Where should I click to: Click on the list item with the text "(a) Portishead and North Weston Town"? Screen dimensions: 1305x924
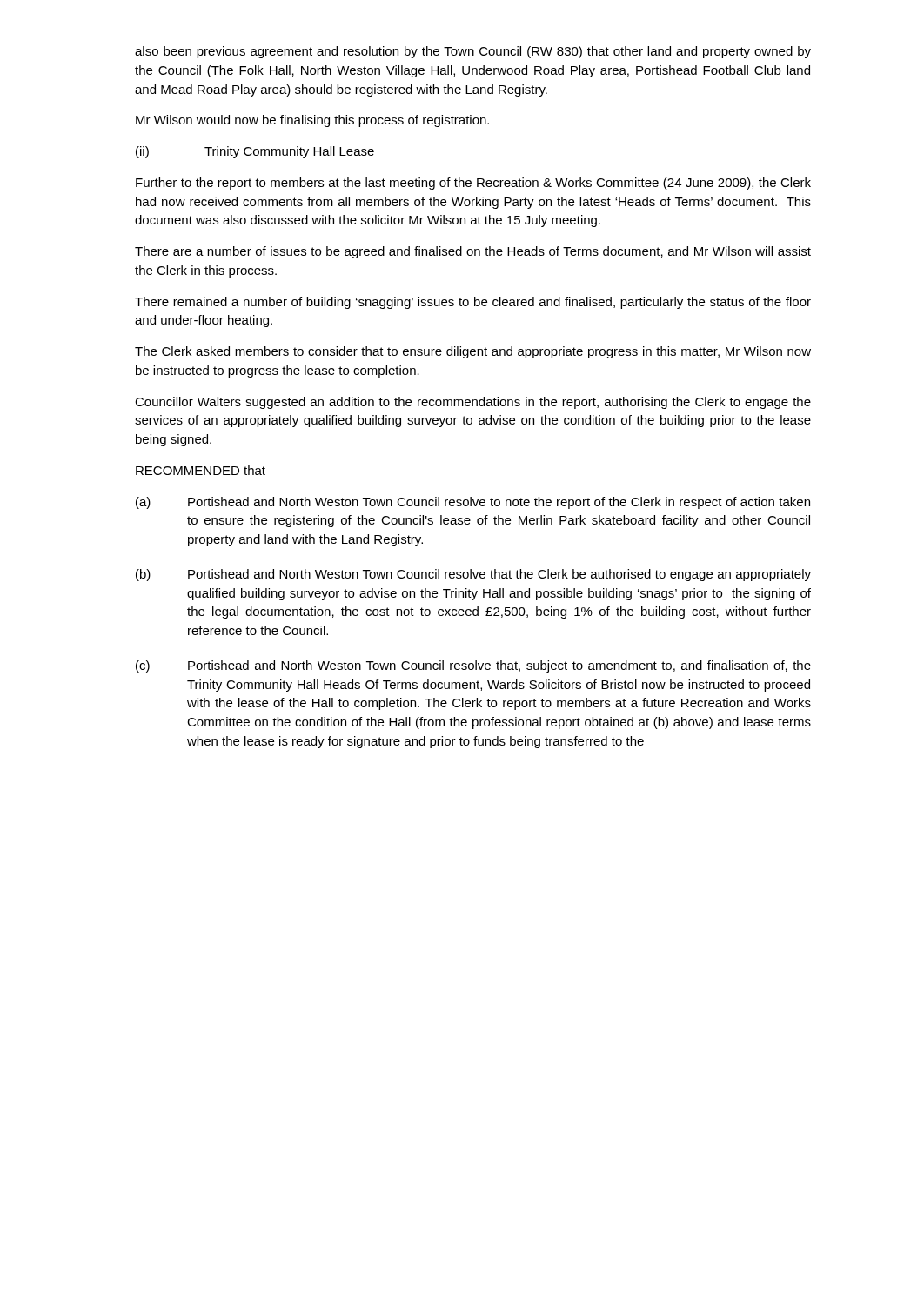pos(473,520)
